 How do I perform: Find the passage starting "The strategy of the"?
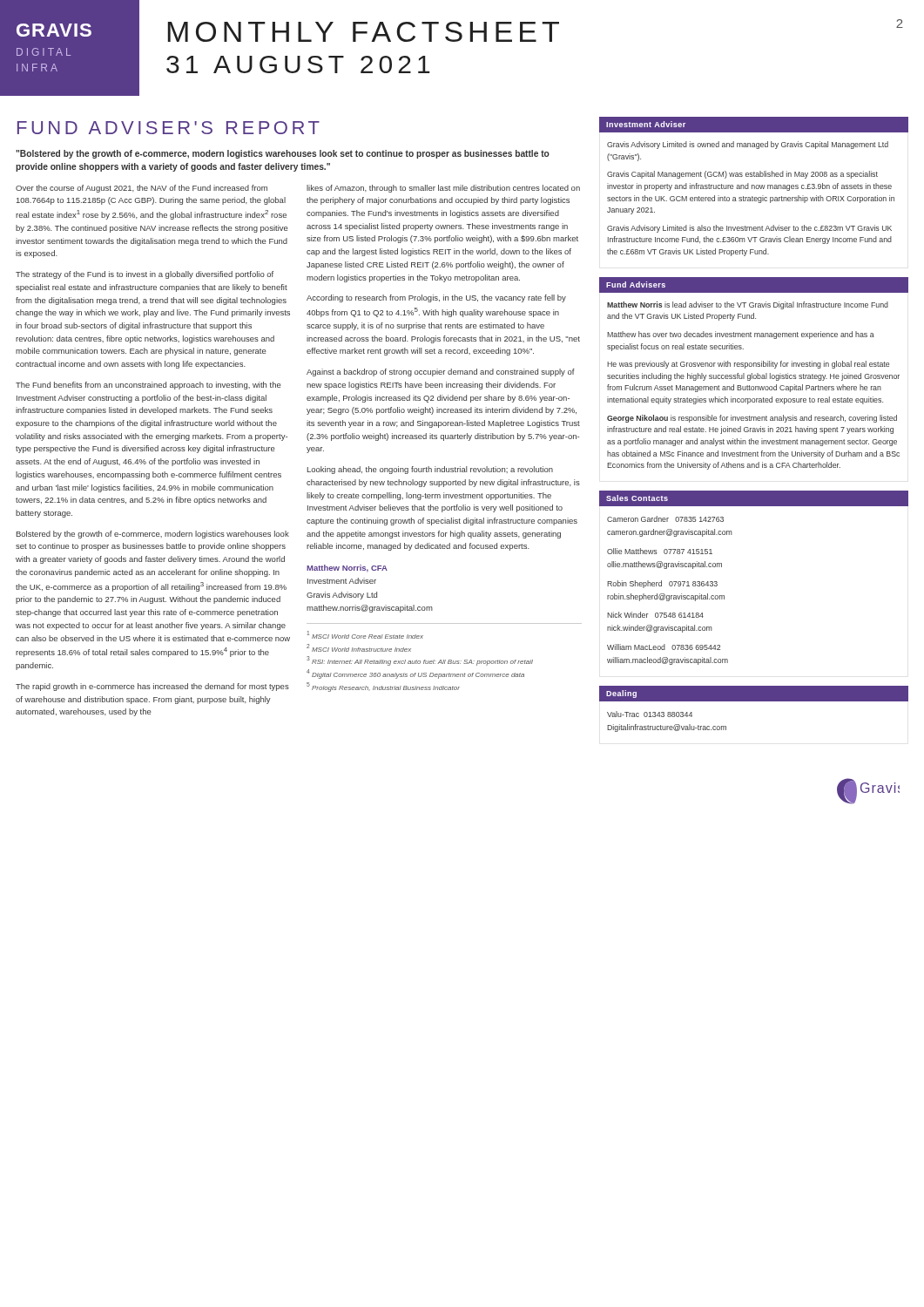tap(153, 319)
